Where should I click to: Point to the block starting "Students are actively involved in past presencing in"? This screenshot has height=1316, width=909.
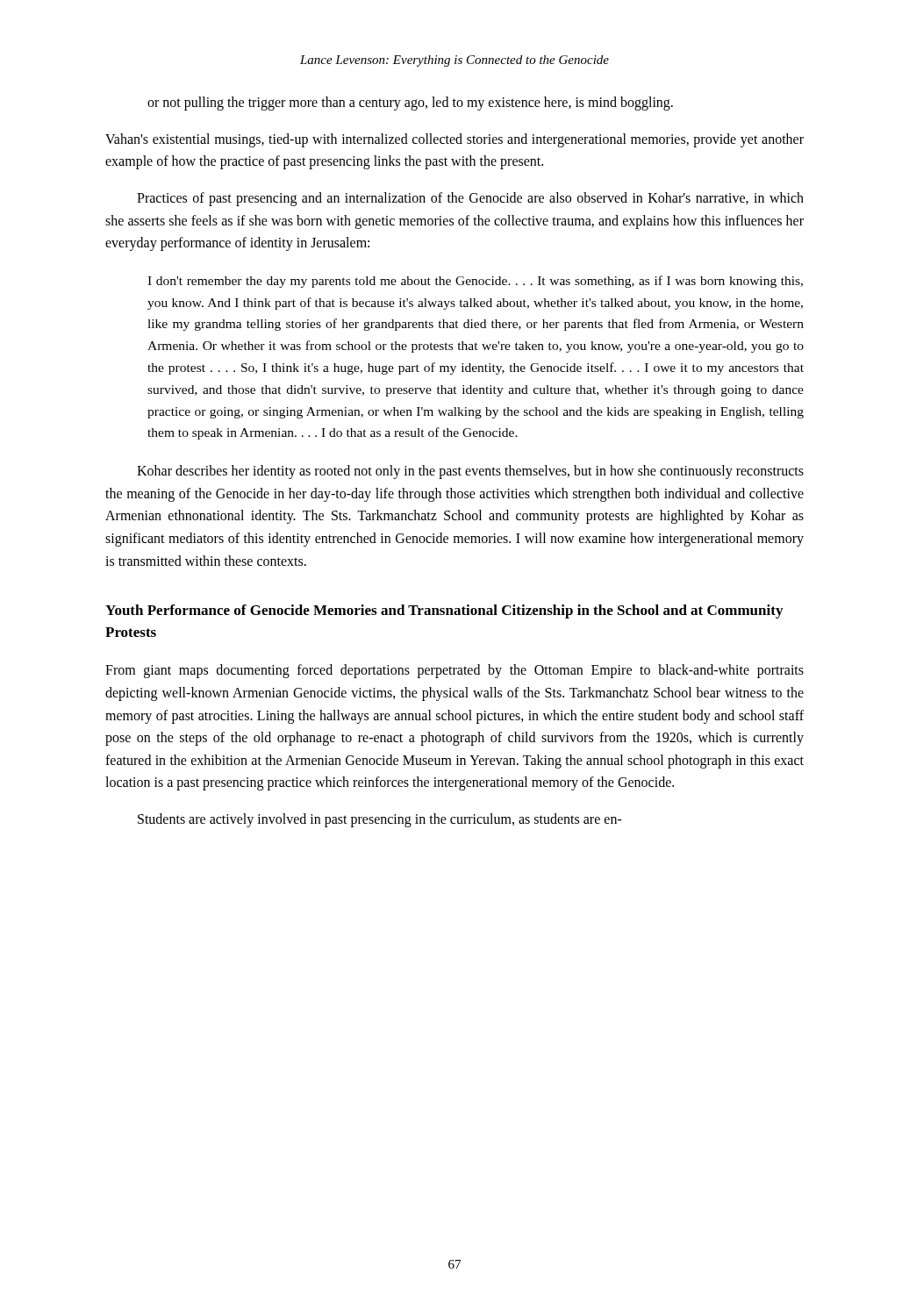coord(379,819)
